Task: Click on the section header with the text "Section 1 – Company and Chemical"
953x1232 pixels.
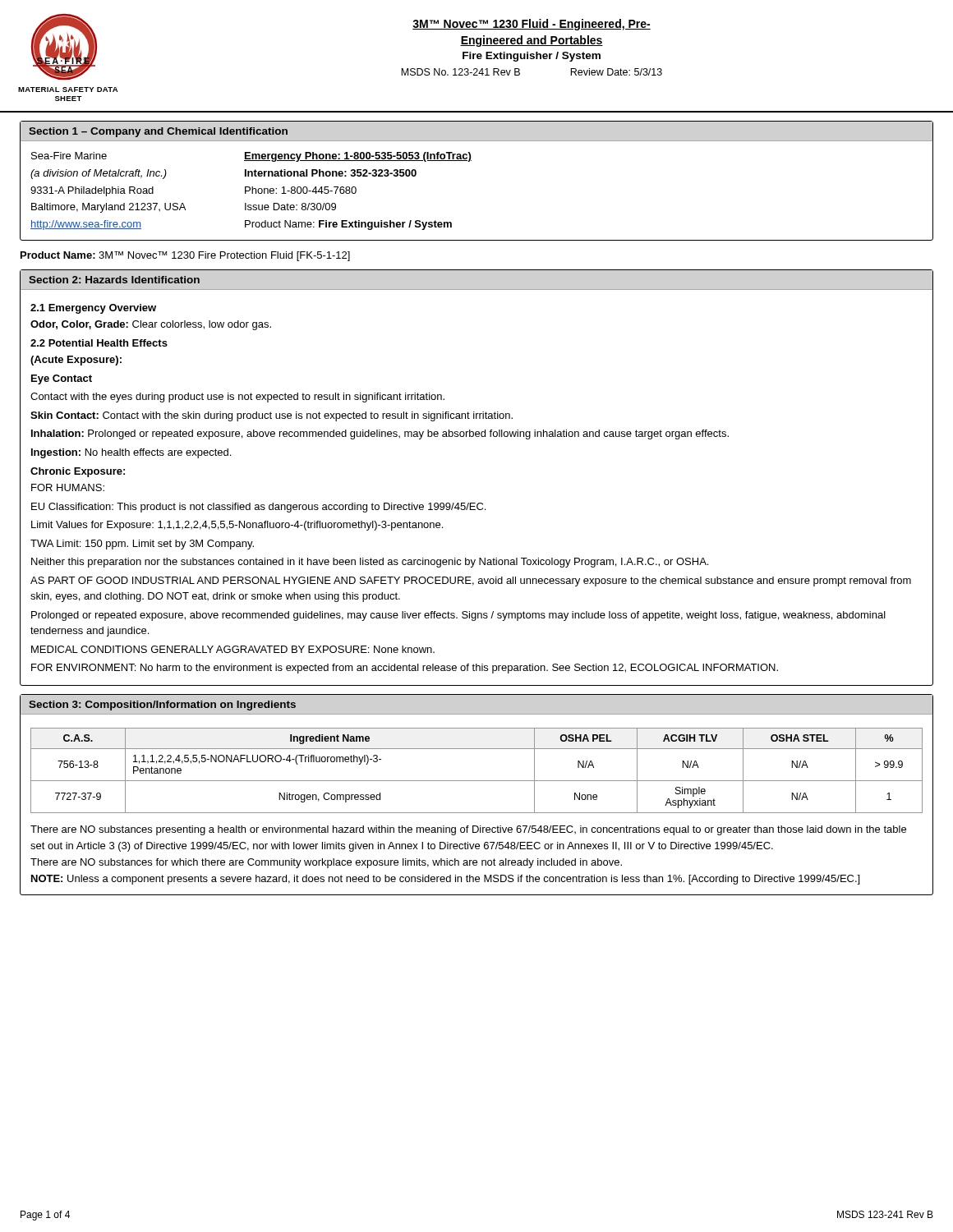Action: [158, 132]
